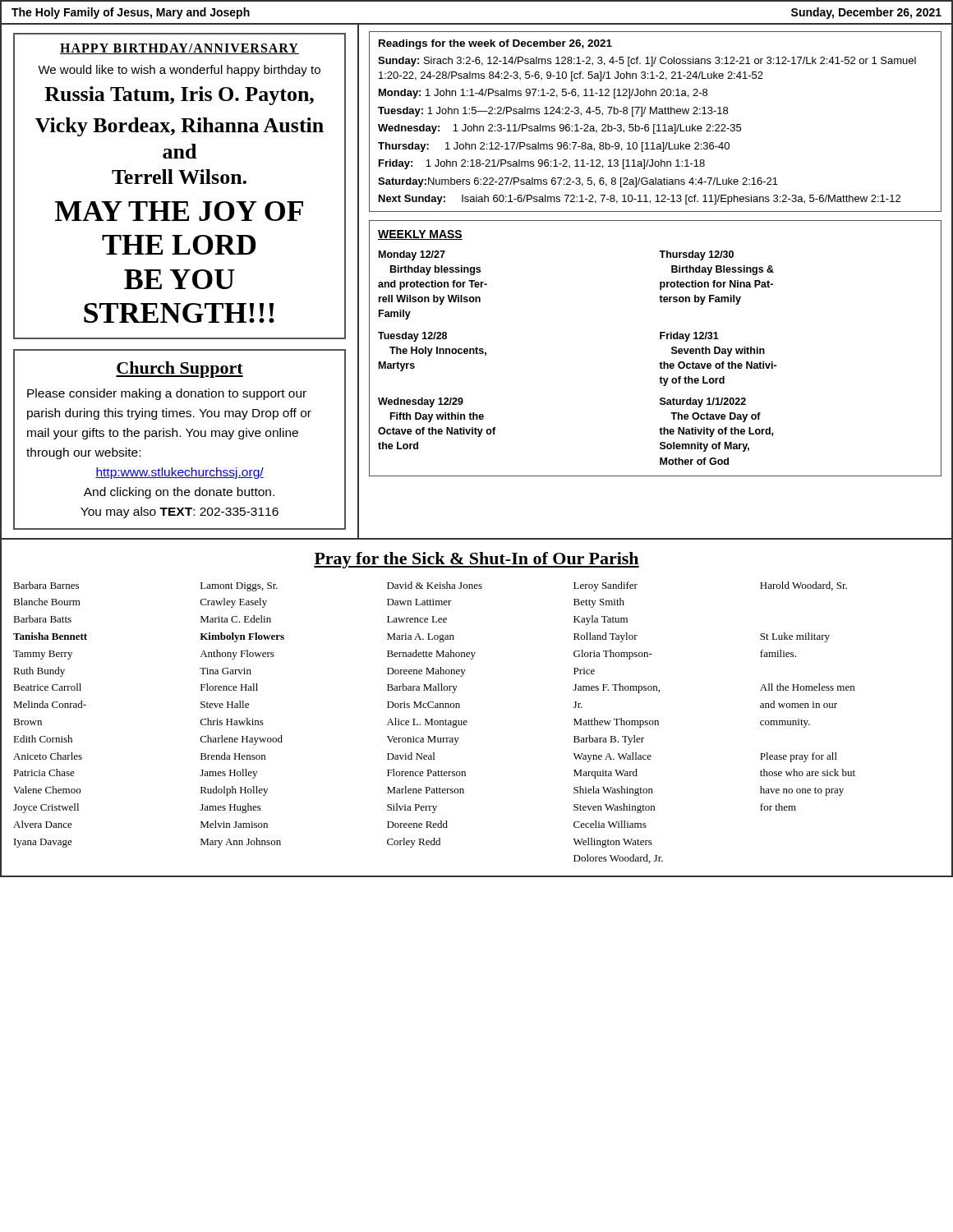The image size is (953, 1232).
Task: Find the element starting "Leroy Sandifer Betty Smith Kayla Tatum"
Action: 618,722
